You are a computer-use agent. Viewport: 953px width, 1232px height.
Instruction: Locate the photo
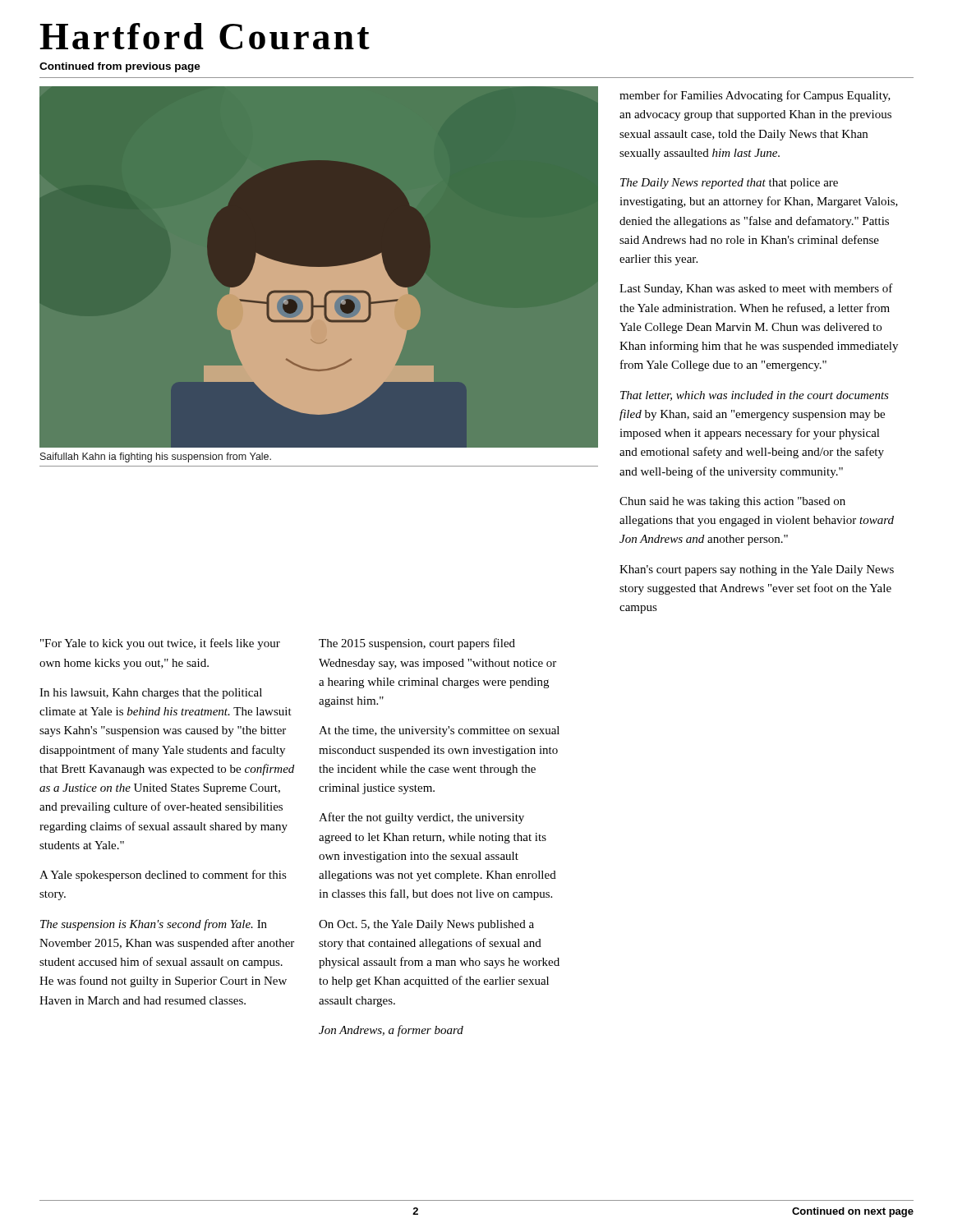[x=319, y=267]
